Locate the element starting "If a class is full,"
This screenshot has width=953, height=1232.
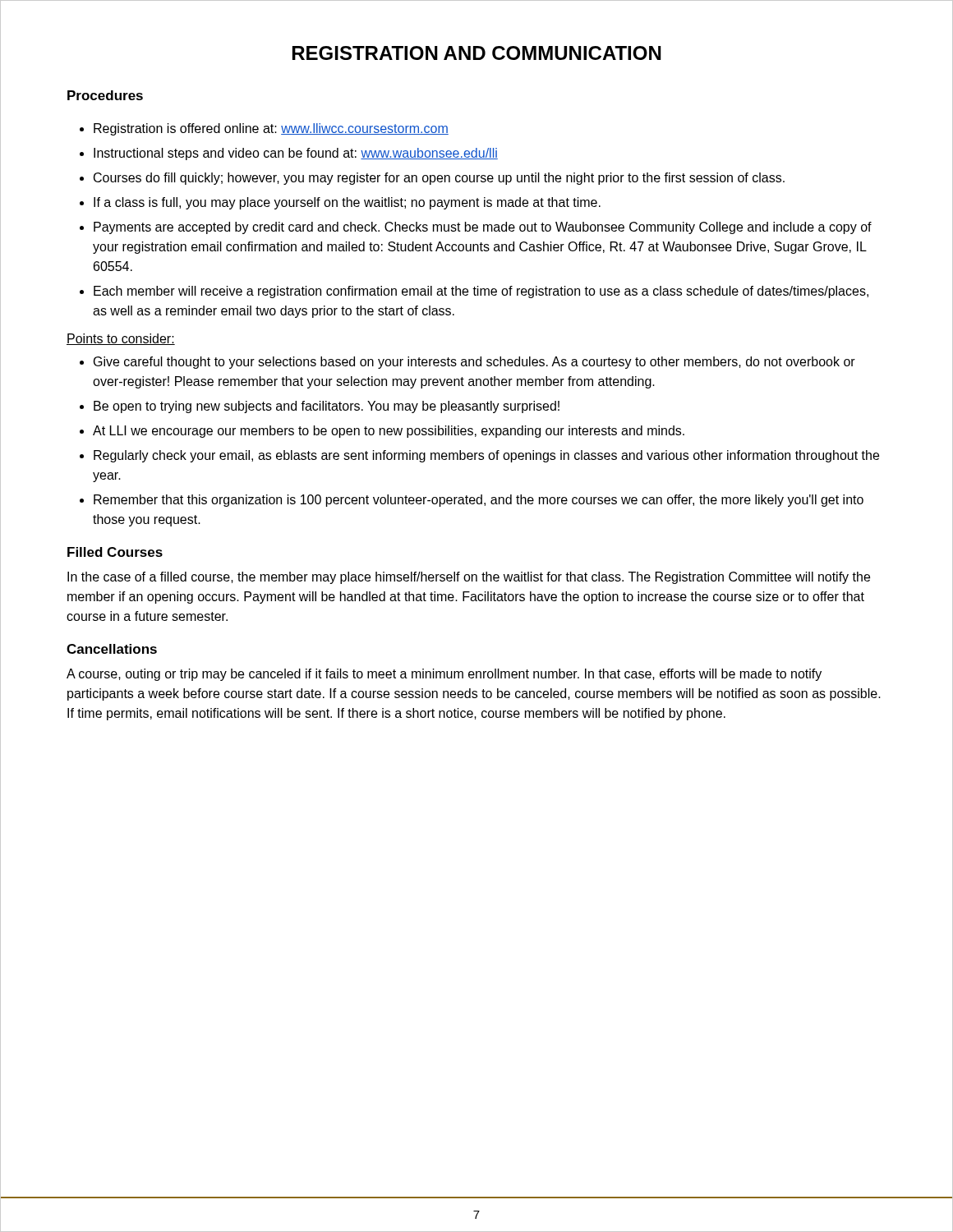click(347, 202)
